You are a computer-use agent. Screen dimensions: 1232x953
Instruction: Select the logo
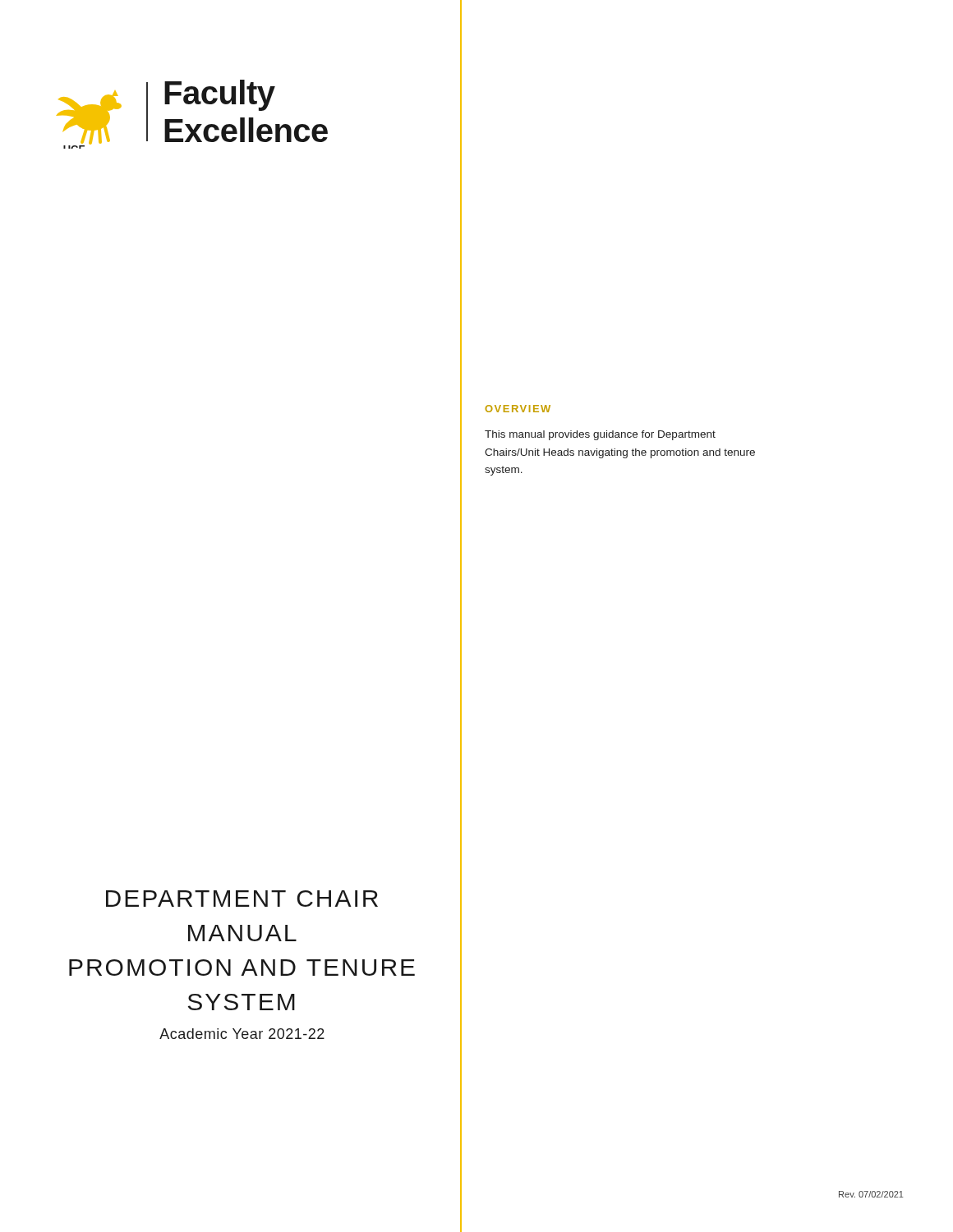click(x=189, y=112)
